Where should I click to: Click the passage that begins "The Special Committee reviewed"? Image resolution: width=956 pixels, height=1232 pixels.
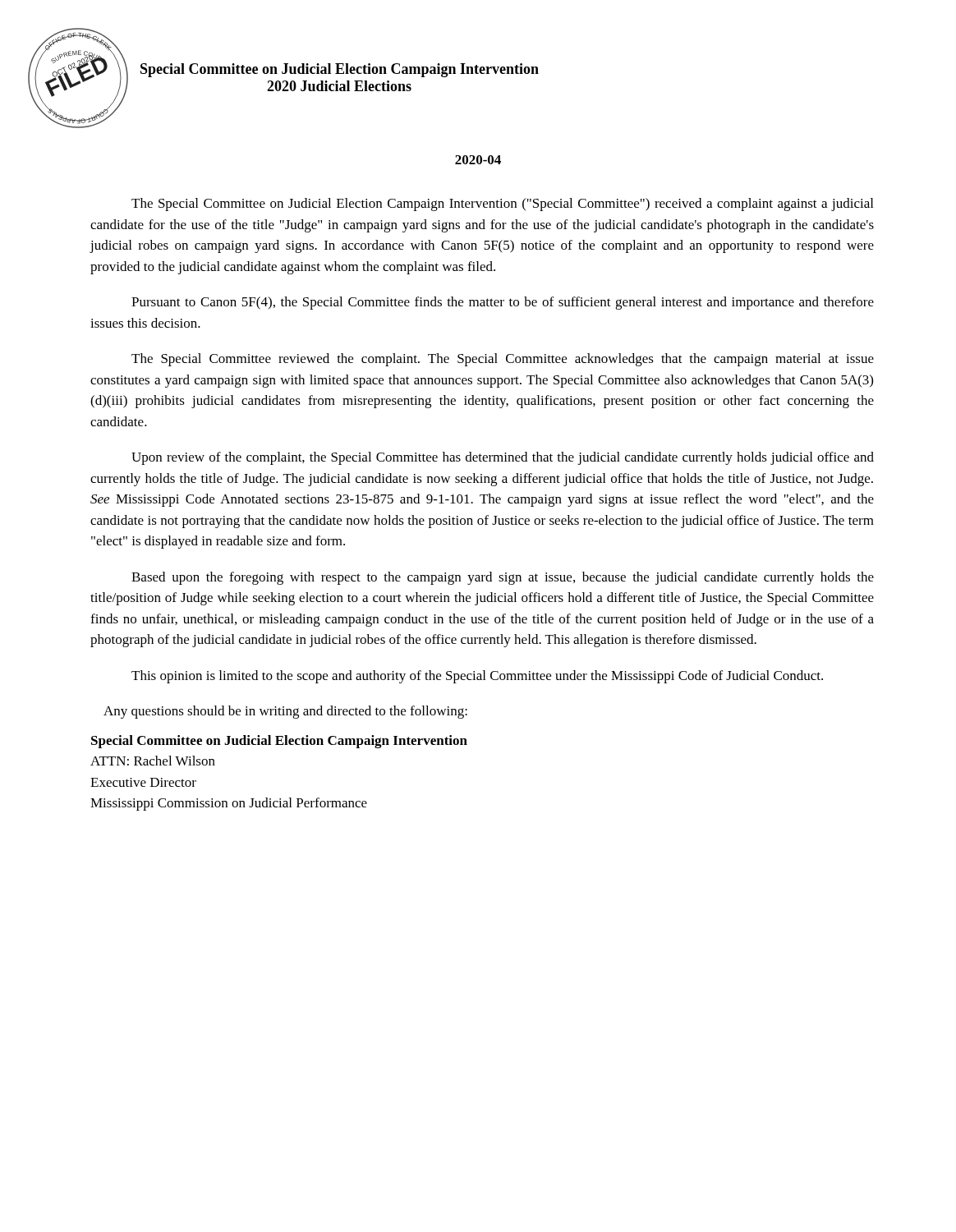pyautogui.click(x=482, y=390)
